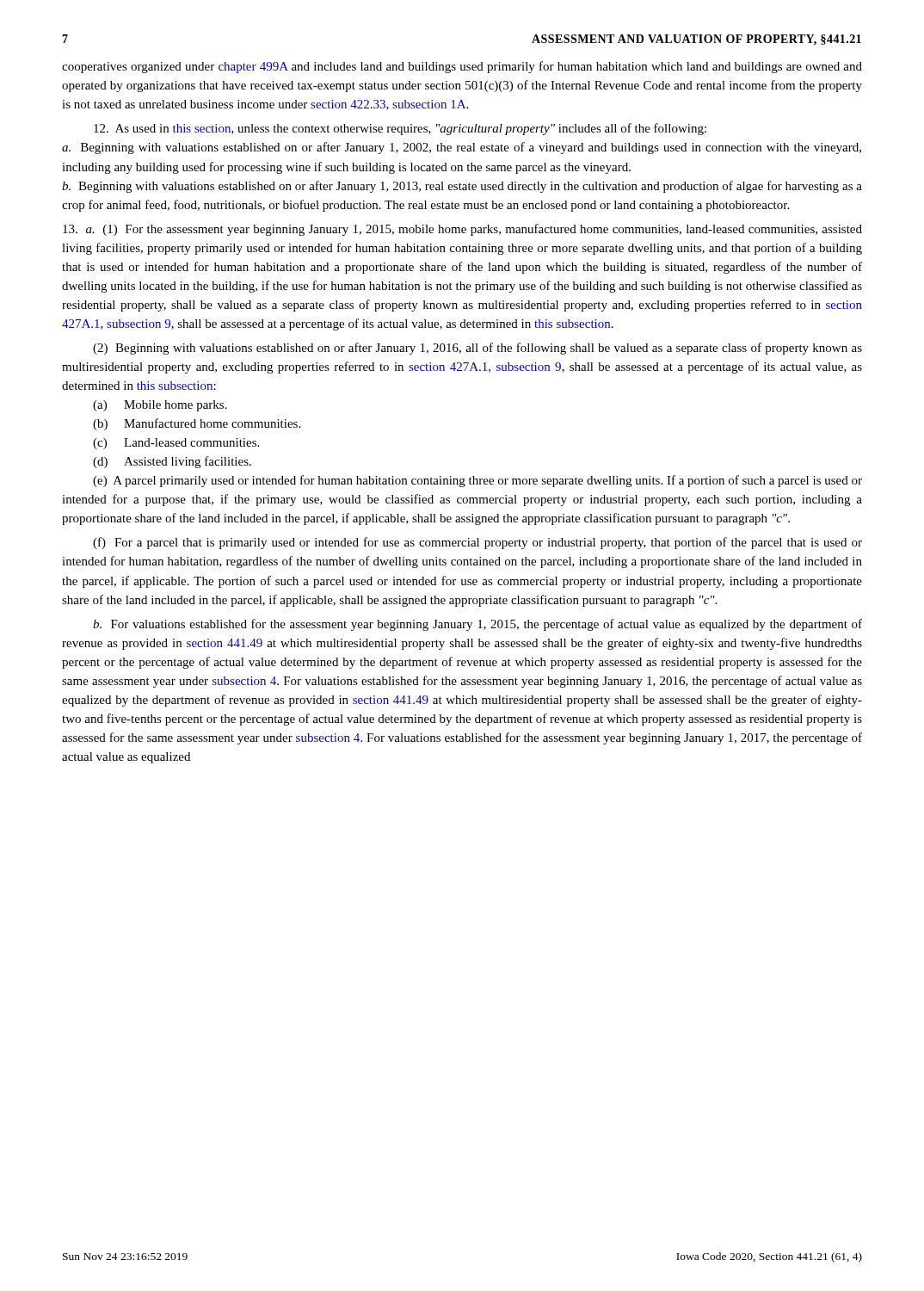Locate the list item that reads "(b) Manufactured home communities."
This screenshot has width=924, height=1291.
point(197,424)
